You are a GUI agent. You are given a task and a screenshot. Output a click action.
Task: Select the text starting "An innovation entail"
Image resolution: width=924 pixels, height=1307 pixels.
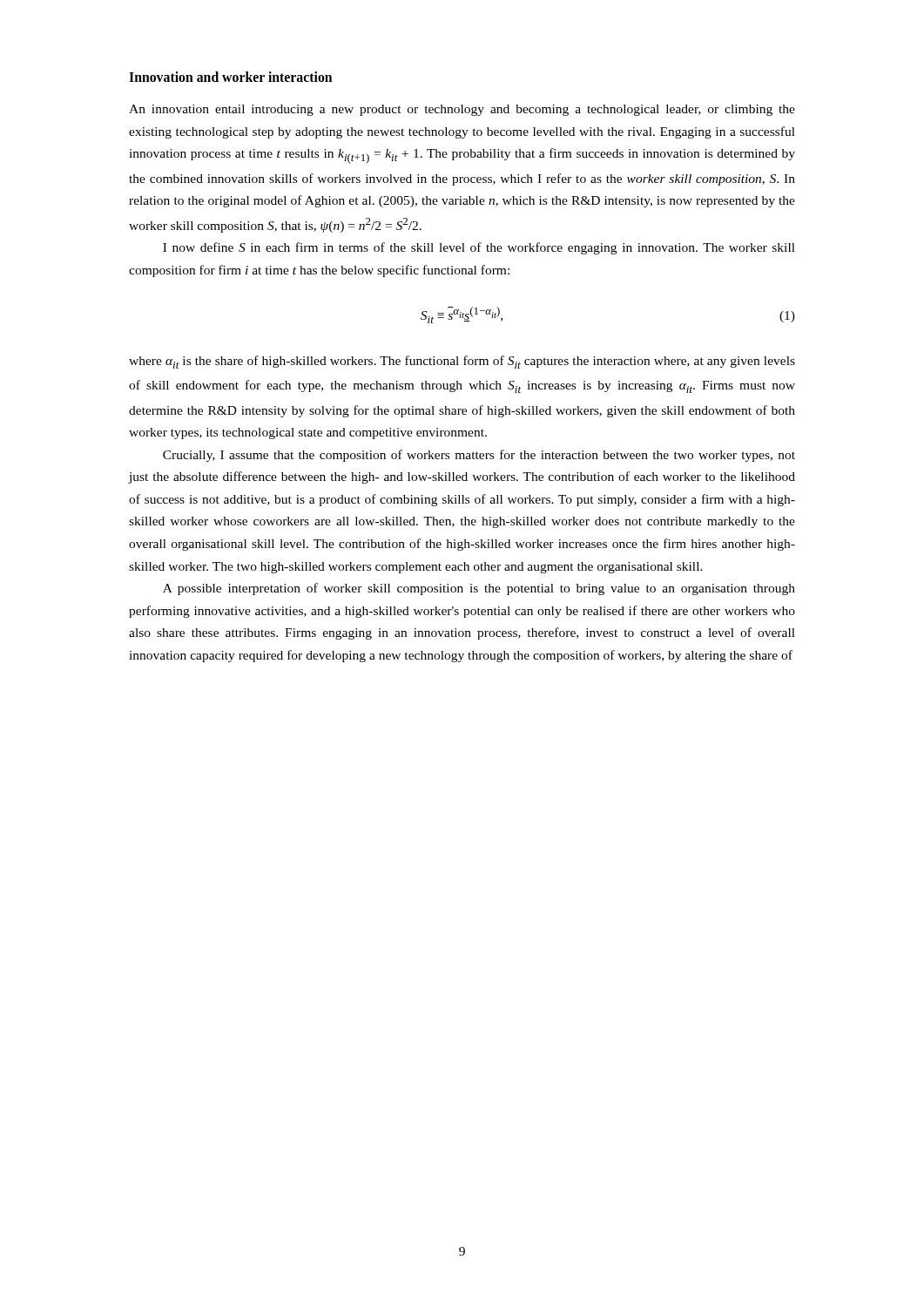(462, 167)
